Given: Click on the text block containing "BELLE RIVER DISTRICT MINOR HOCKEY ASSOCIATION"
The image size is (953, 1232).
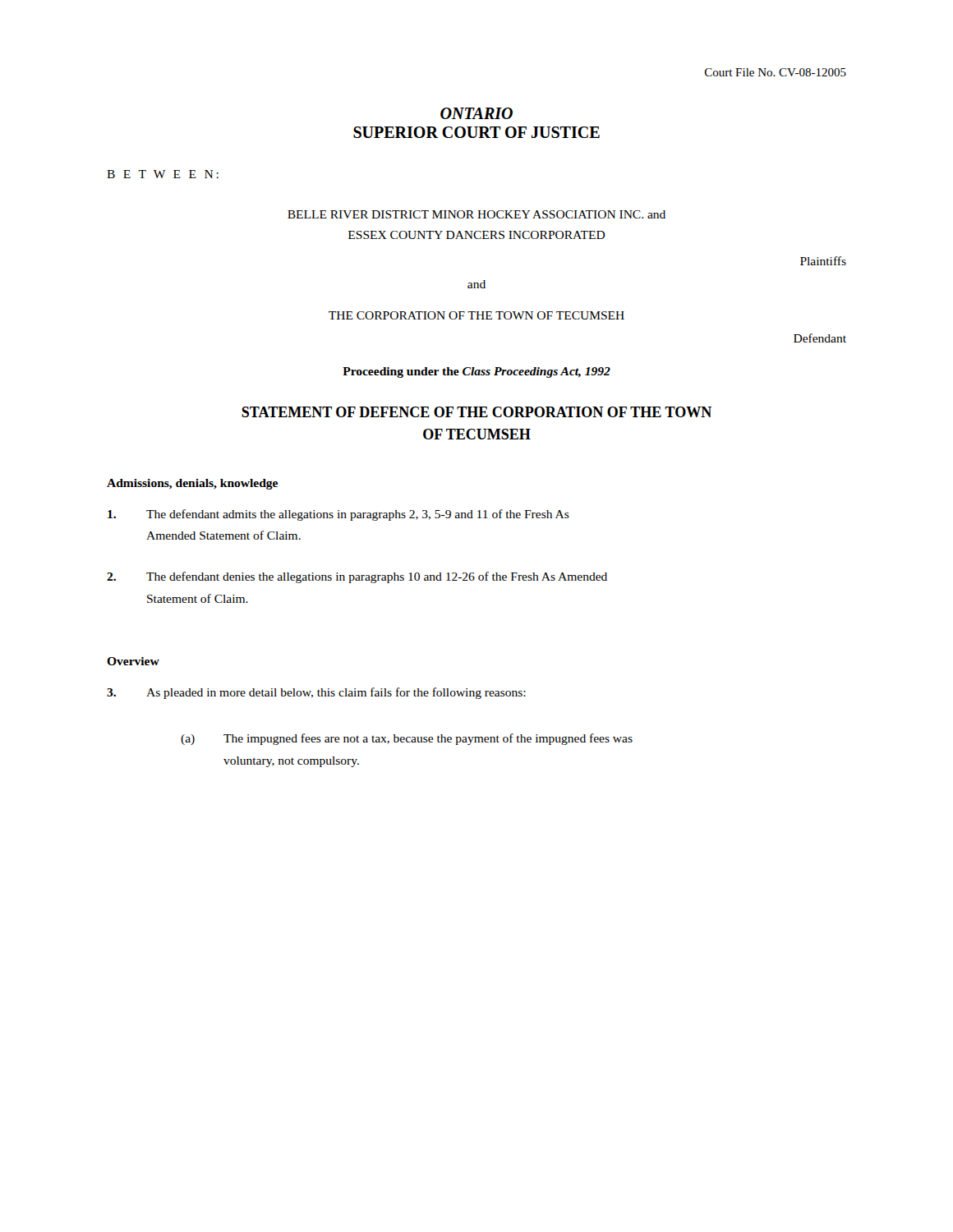Looking at the screenshot, I should (x=476, y=224).
